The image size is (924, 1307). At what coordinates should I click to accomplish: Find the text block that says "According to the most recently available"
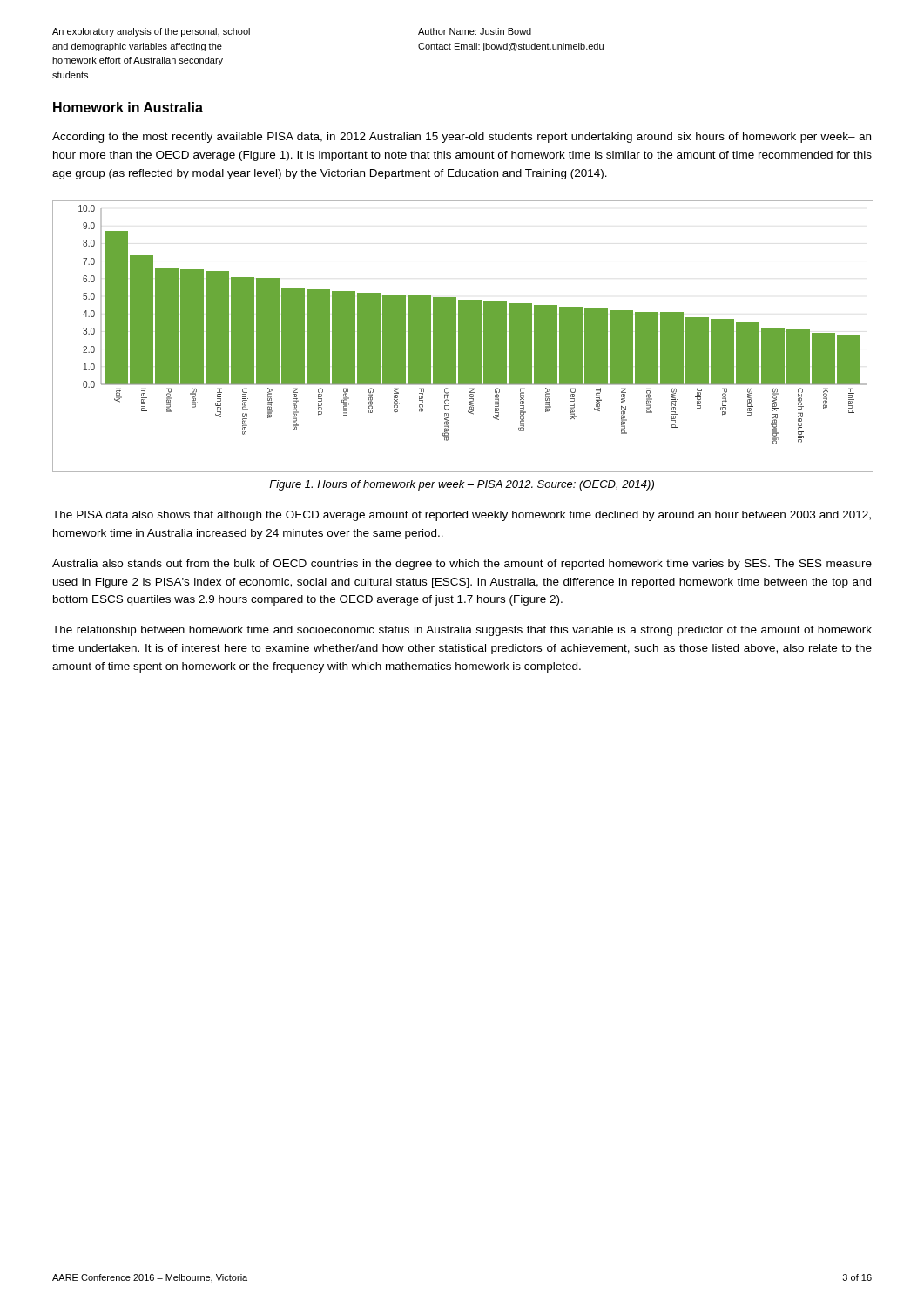point(462,155)
